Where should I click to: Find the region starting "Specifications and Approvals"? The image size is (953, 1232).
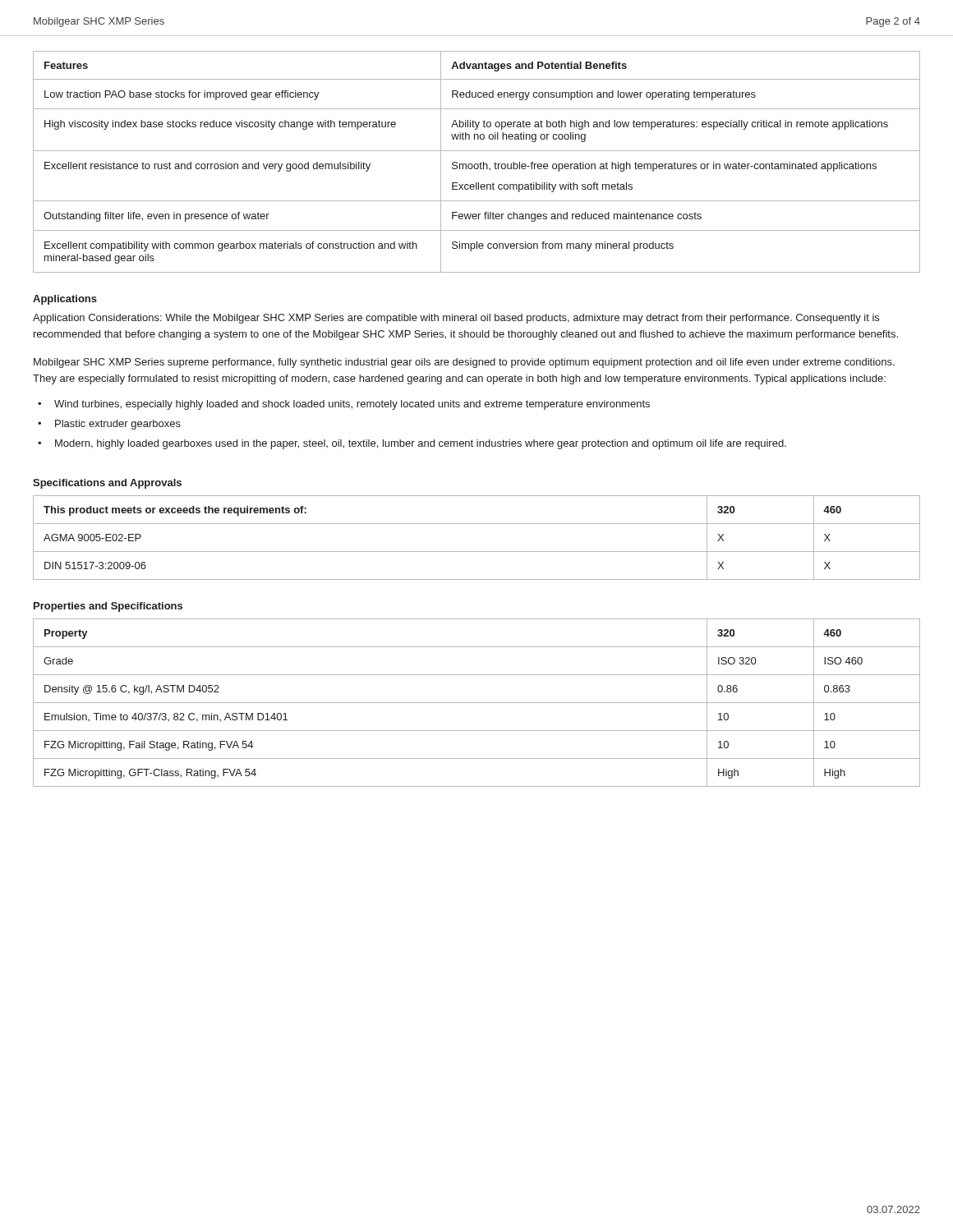tap(107, 483)
